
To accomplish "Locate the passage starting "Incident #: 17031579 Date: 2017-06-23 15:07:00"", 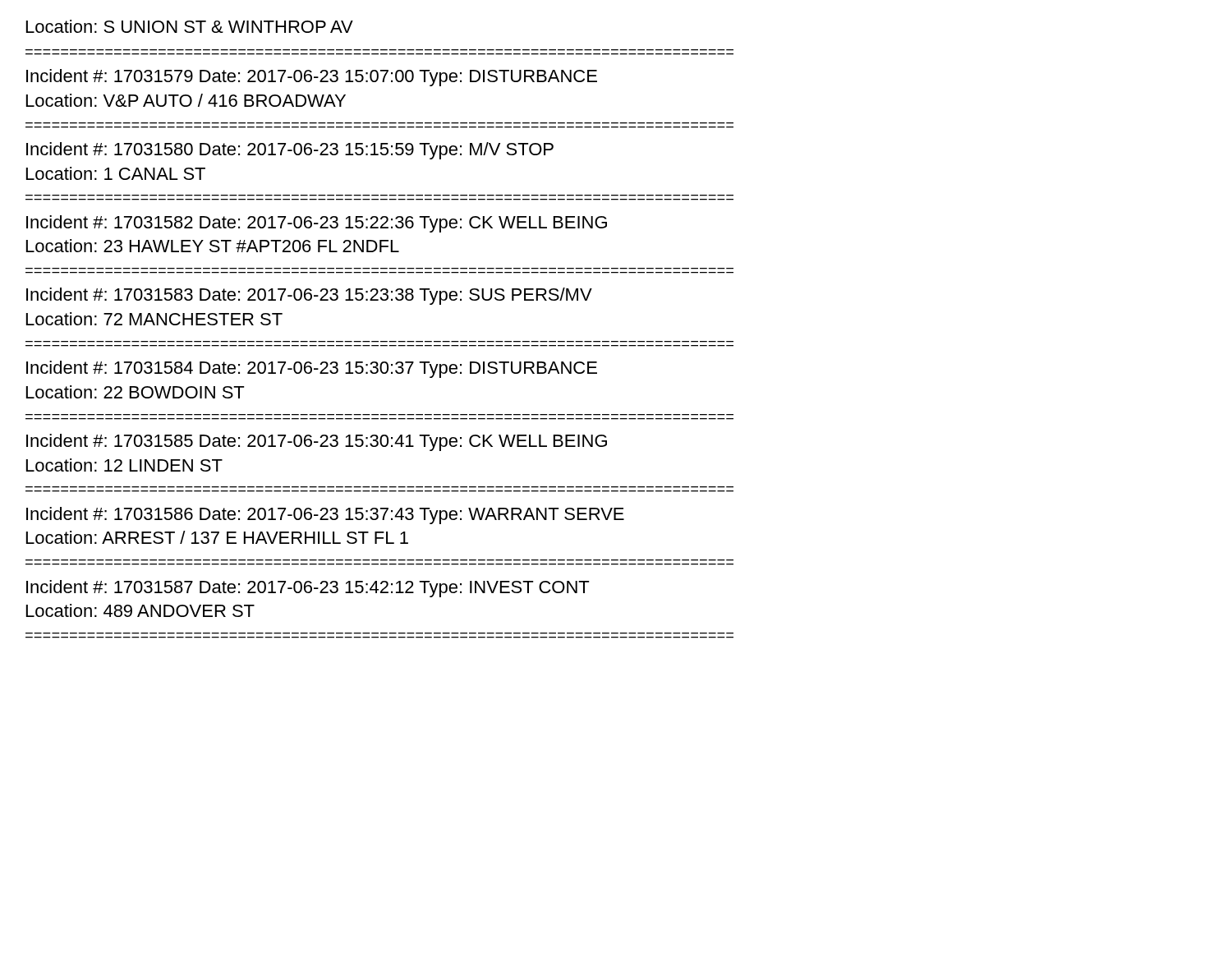I will (x=312, y=78).
